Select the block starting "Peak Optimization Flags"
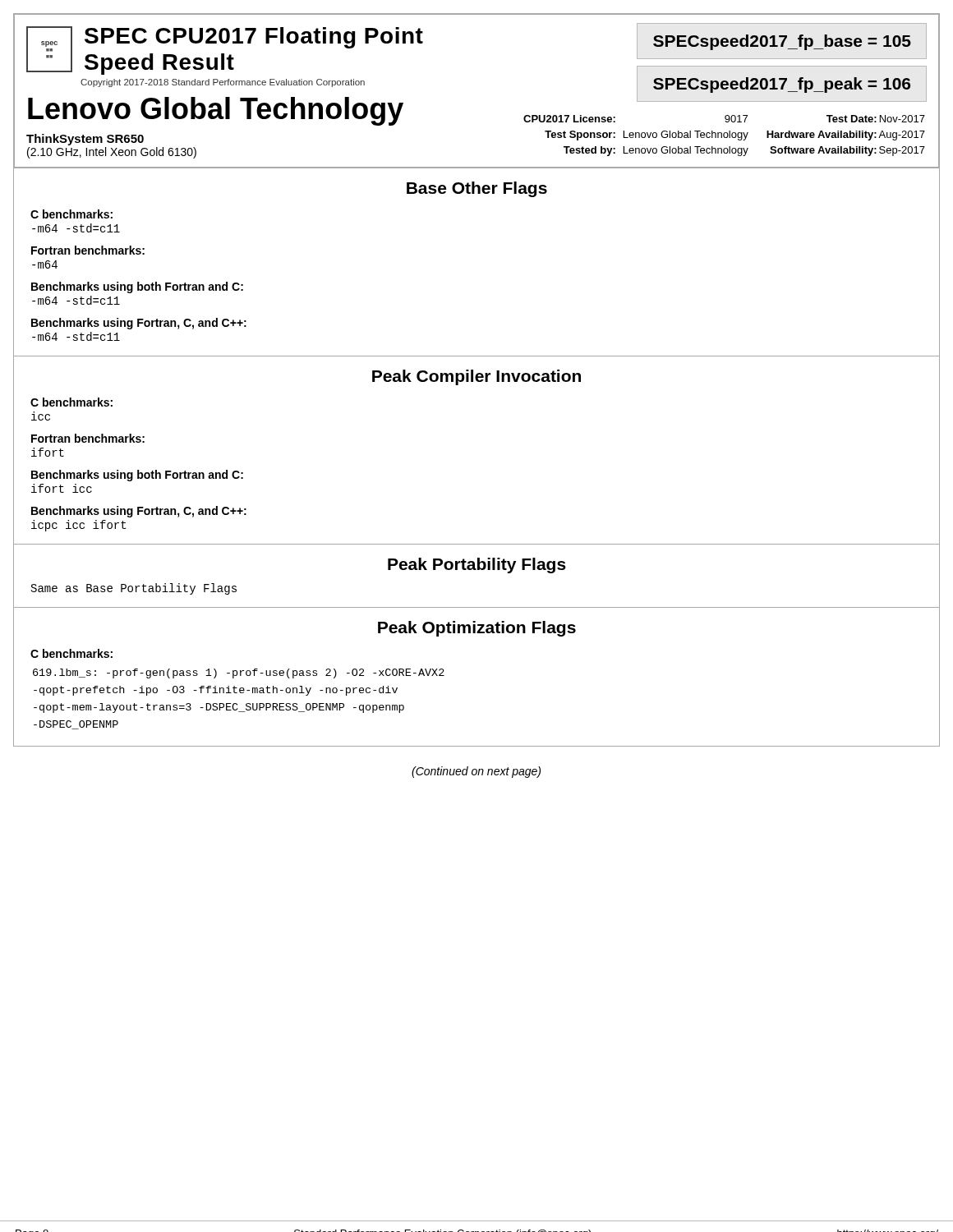Viewport: 953px width, 1232px height. click(x=476, y=627)
